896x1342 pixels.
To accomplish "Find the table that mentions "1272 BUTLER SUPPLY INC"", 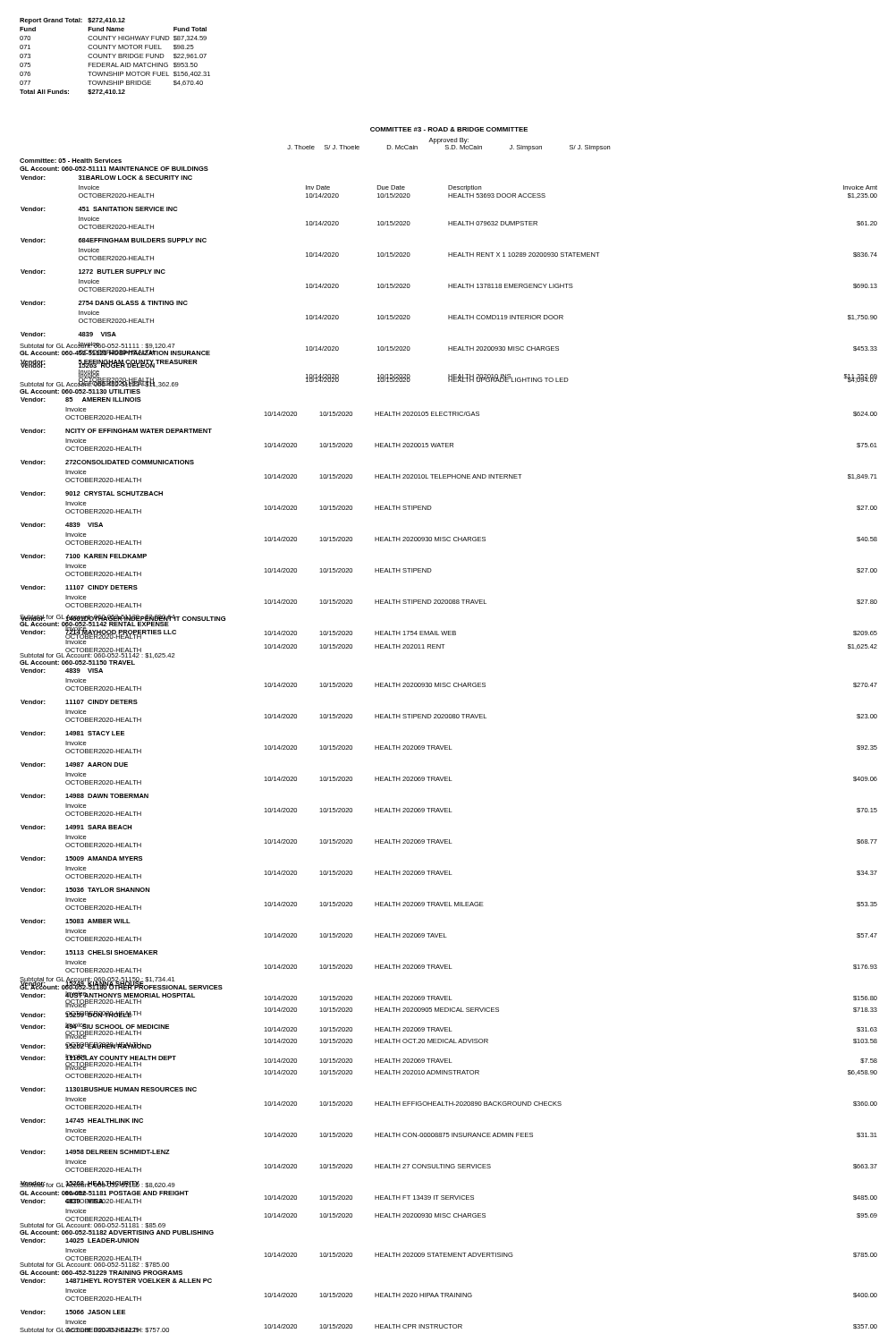I will pyautogui.click(x=449, y=280).
